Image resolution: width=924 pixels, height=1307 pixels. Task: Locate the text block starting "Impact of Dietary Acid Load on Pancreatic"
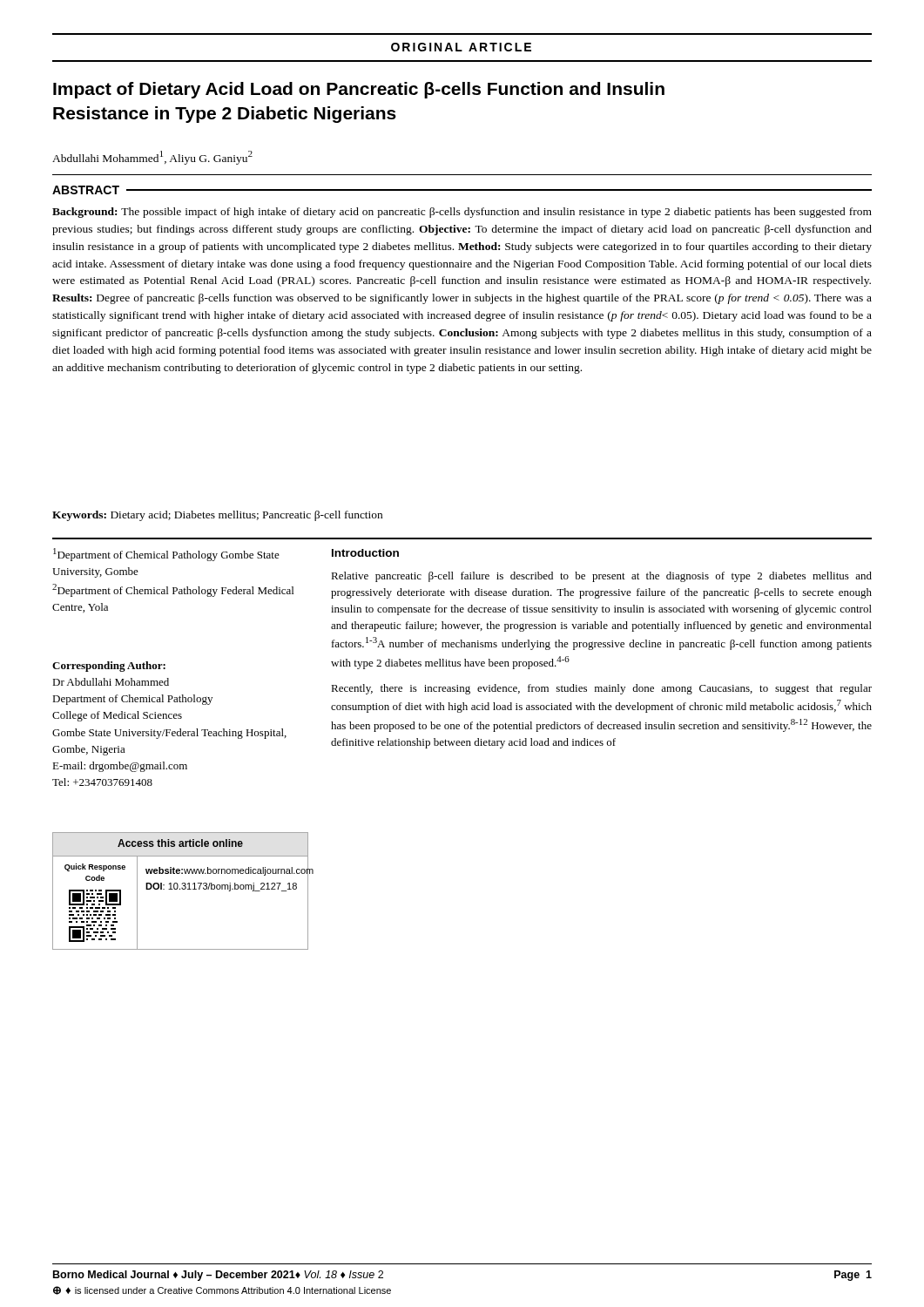tap(462, 101)
